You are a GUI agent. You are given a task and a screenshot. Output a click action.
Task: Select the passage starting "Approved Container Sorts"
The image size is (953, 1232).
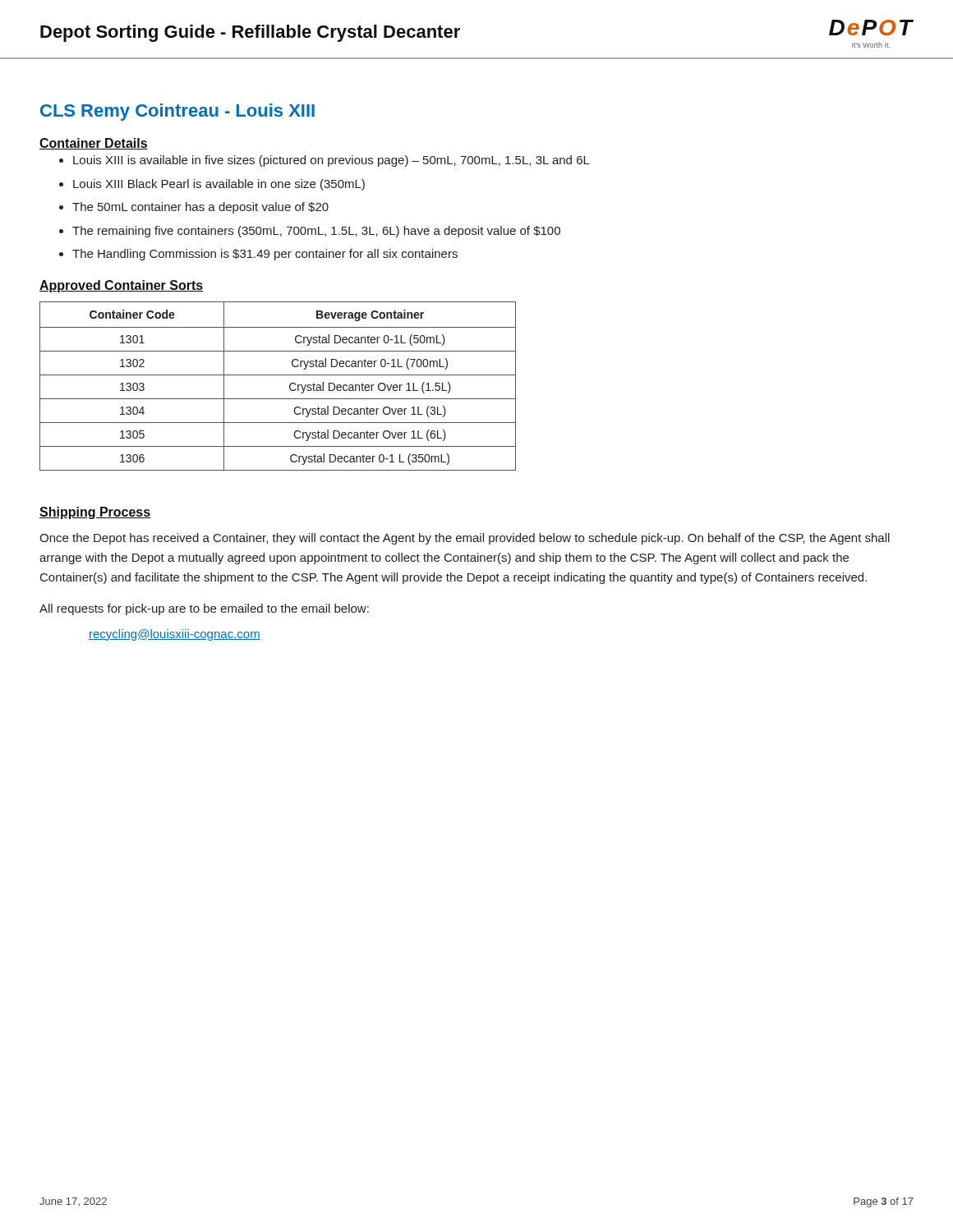(x=121, y=285)
